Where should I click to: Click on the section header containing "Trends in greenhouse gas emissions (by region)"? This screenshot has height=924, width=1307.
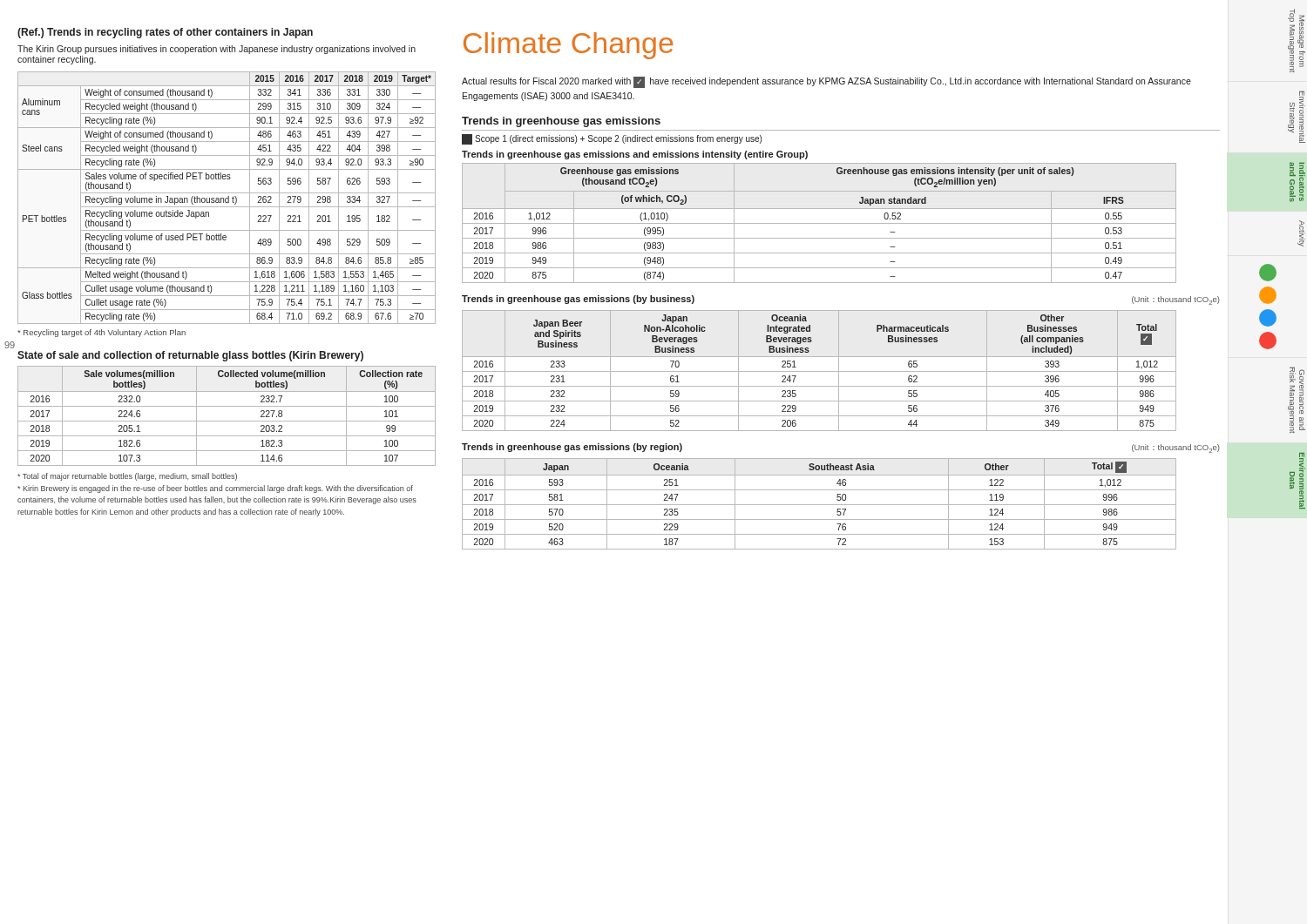coord(572,447)
